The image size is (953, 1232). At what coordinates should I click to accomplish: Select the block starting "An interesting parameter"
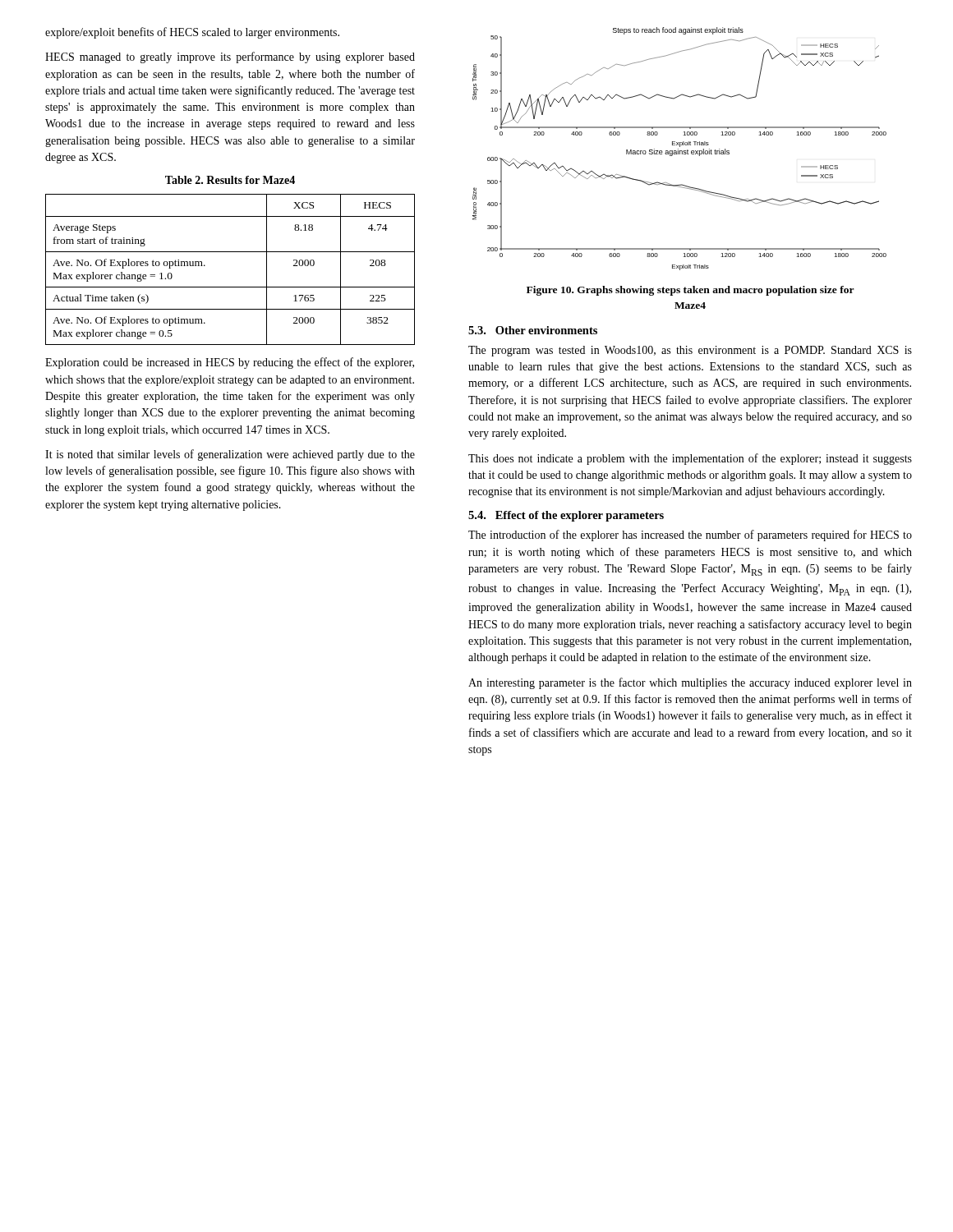690,716
